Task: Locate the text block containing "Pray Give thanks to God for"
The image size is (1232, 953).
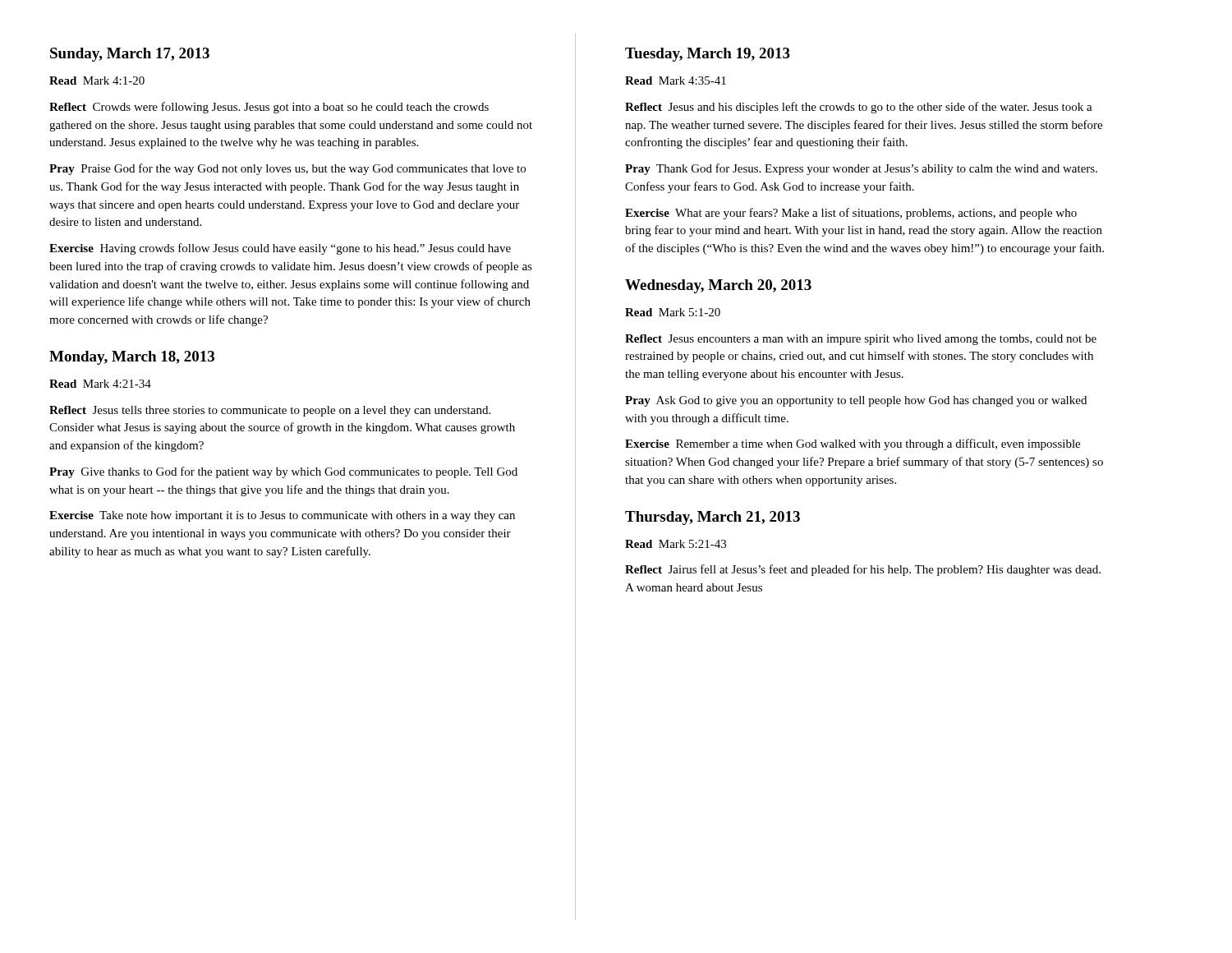Action: tap(283, 480)
